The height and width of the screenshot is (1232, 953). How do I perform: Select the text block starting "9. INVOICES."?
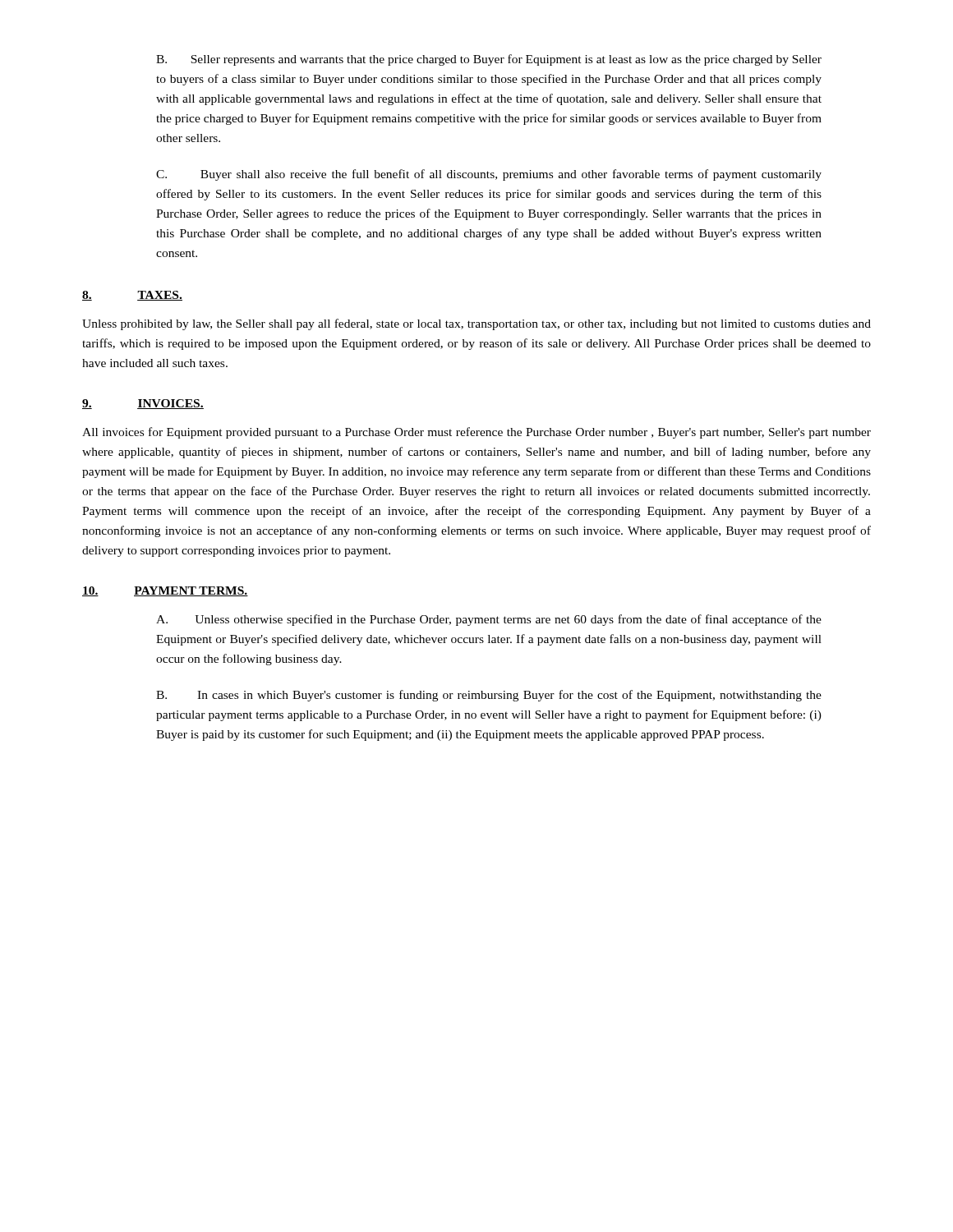click(143, 403)
